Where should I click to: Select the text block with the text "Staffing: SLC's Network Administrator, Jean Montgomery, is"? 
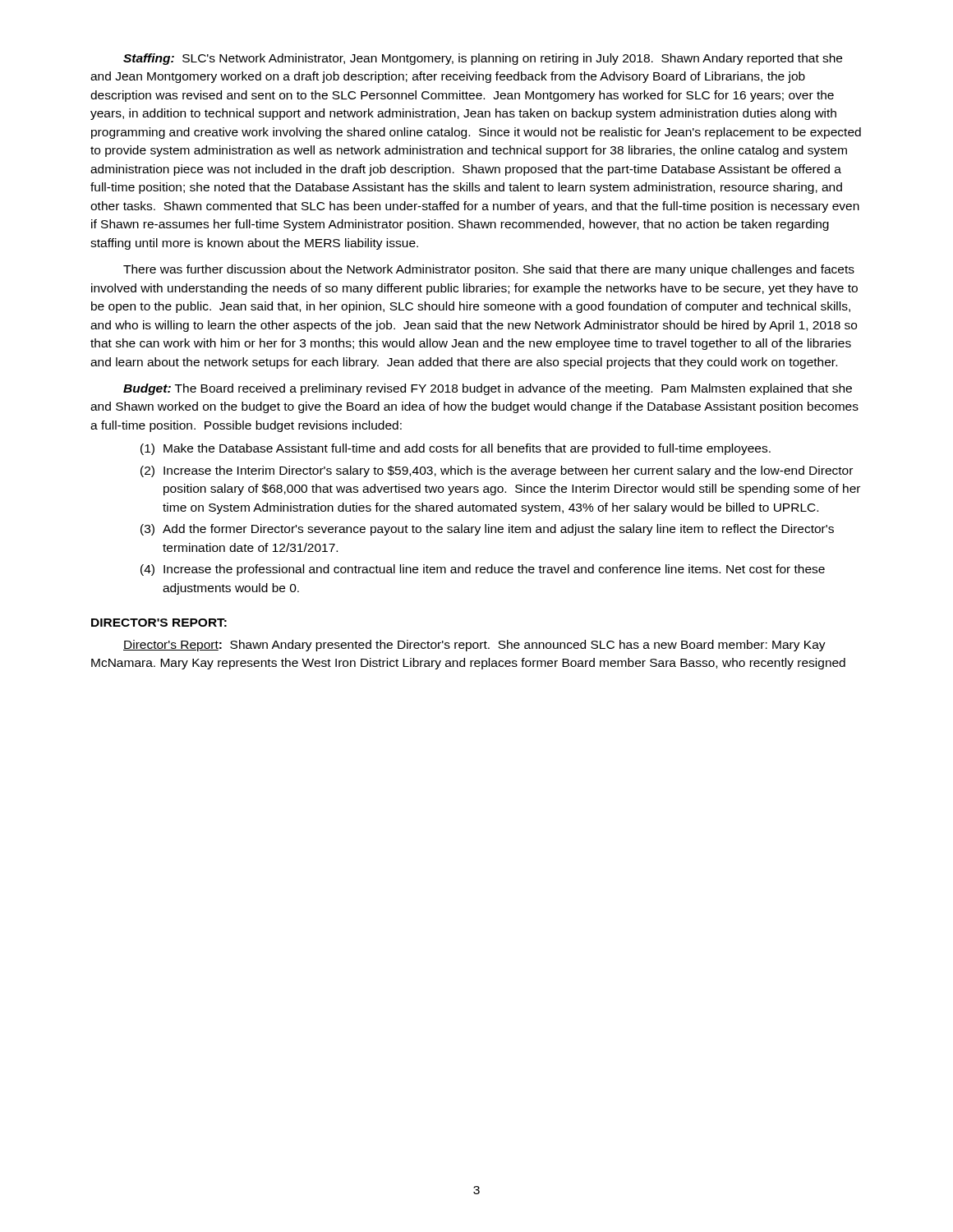(x=476, y=151)
